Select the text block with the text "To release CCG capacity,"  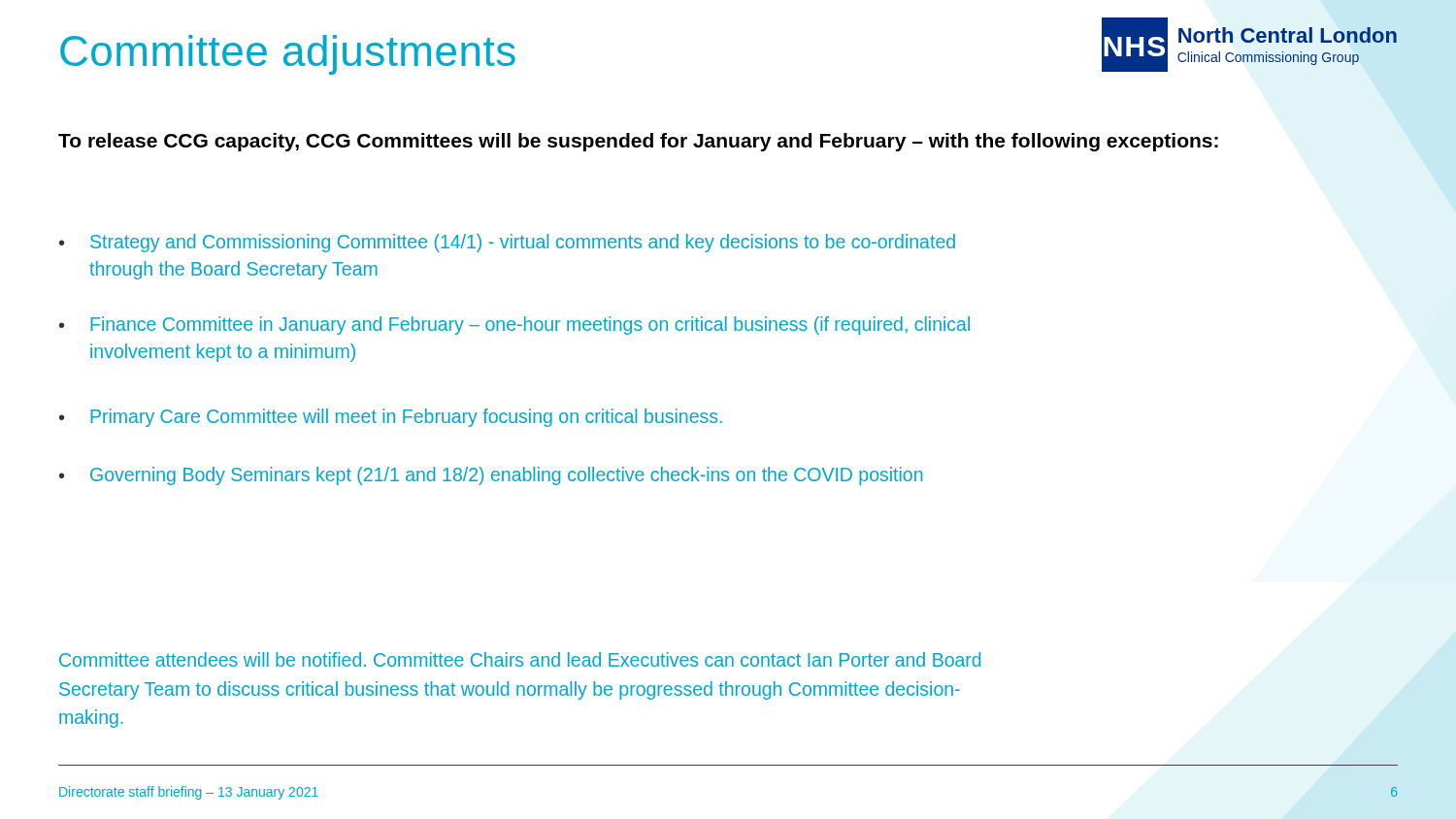point(639,140)
